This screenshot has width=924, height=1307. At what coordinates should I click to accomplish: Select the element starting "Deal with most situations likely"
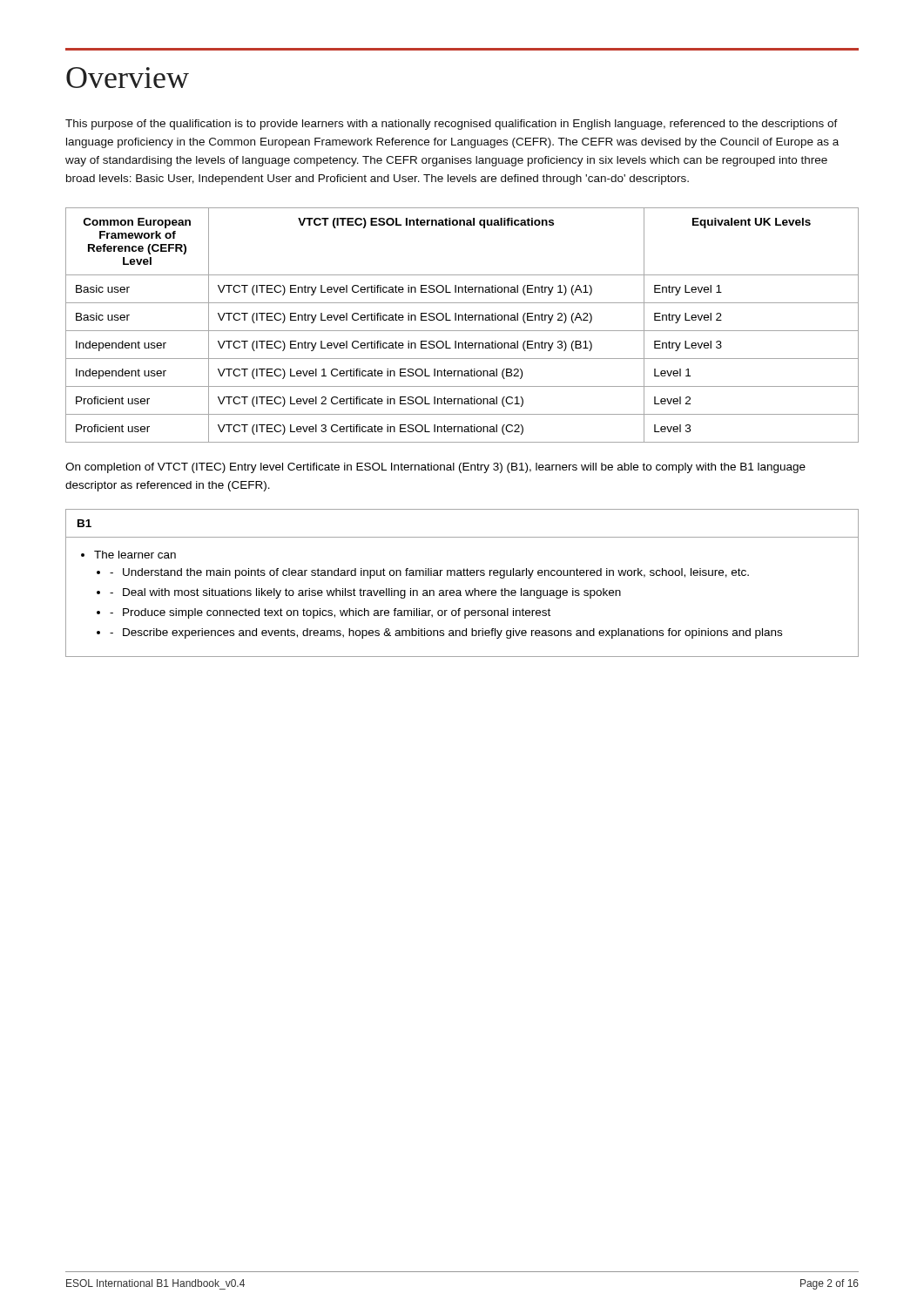(372, 592)
